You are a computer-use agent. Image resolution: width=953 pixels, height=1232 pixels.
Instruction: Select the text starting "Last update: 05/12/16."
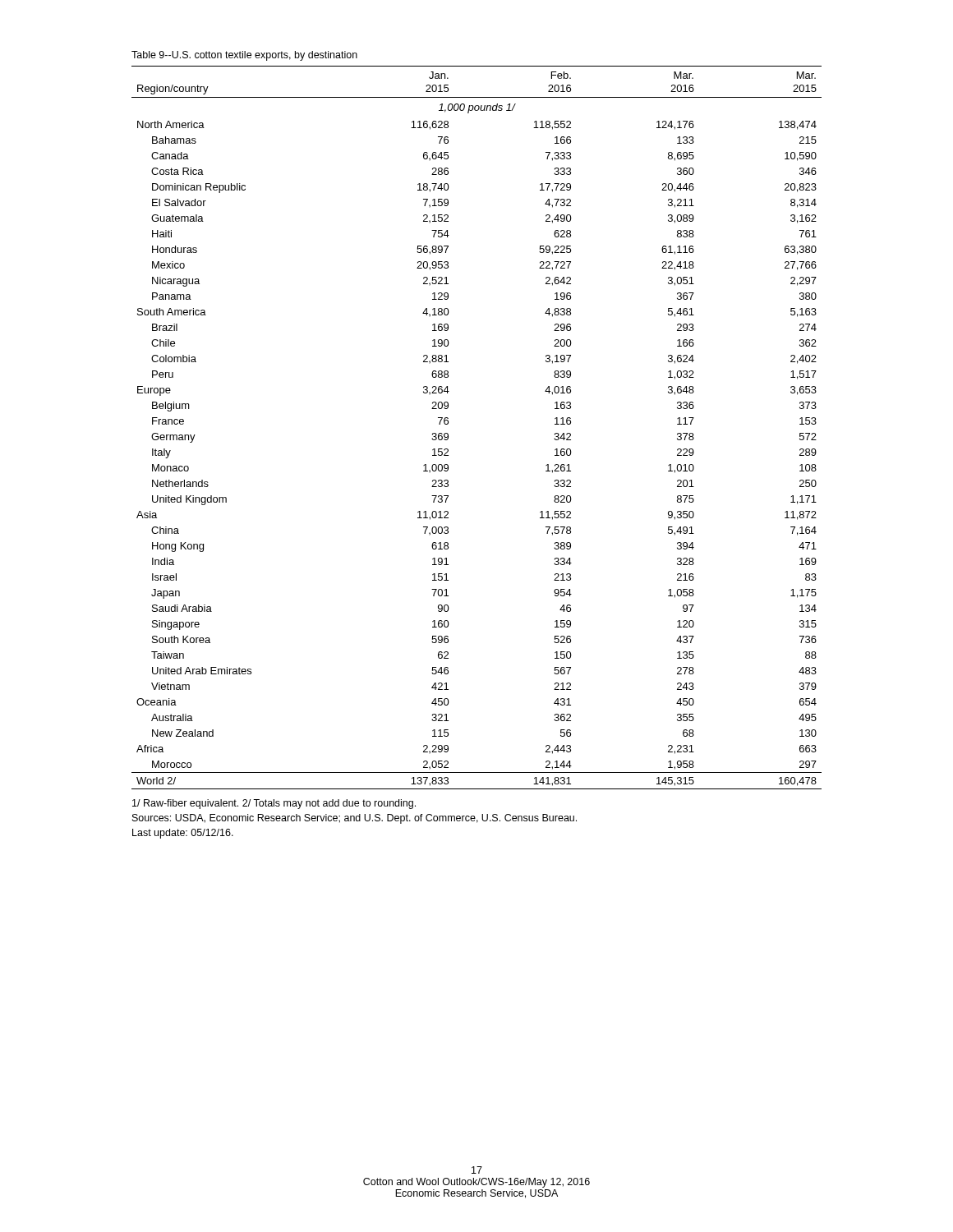[x=476, y=833]
